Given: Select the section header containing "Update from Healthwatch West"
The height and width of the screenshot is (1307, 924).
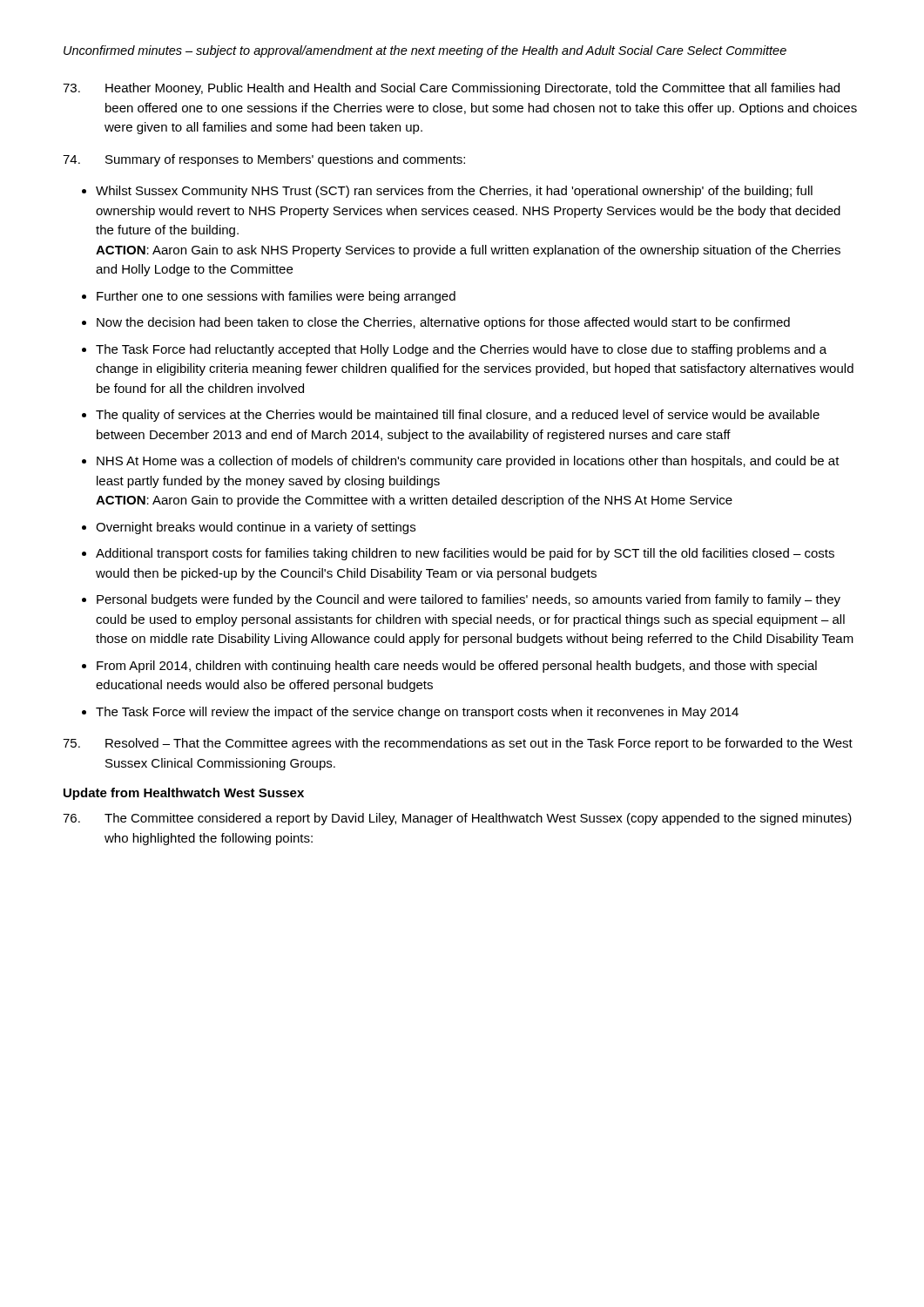Looking at the screenshot, I should pos(183,793).
